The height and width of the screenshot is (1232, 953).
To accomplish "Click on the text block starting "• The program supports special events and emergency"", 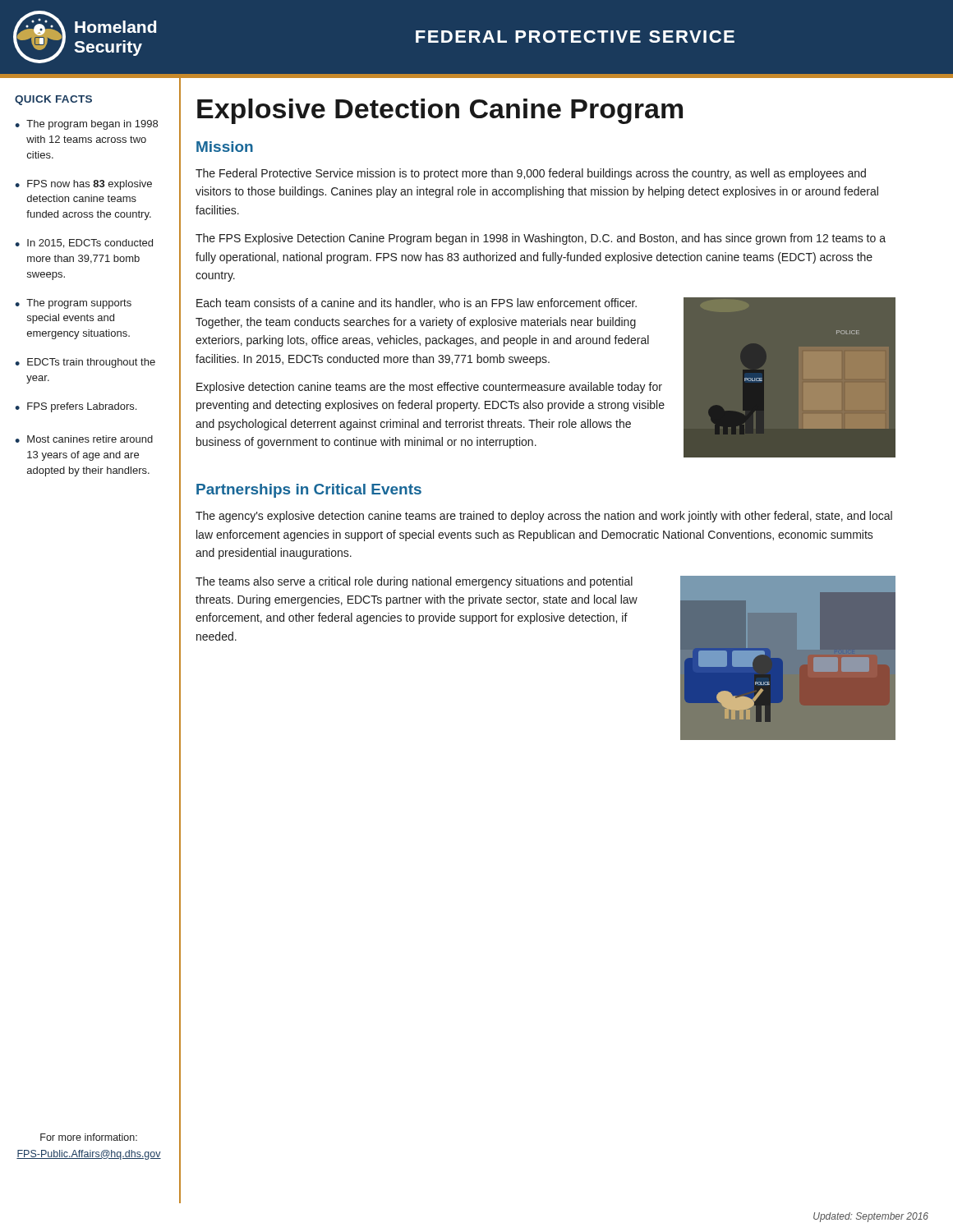I will click(x=88, y=319).
